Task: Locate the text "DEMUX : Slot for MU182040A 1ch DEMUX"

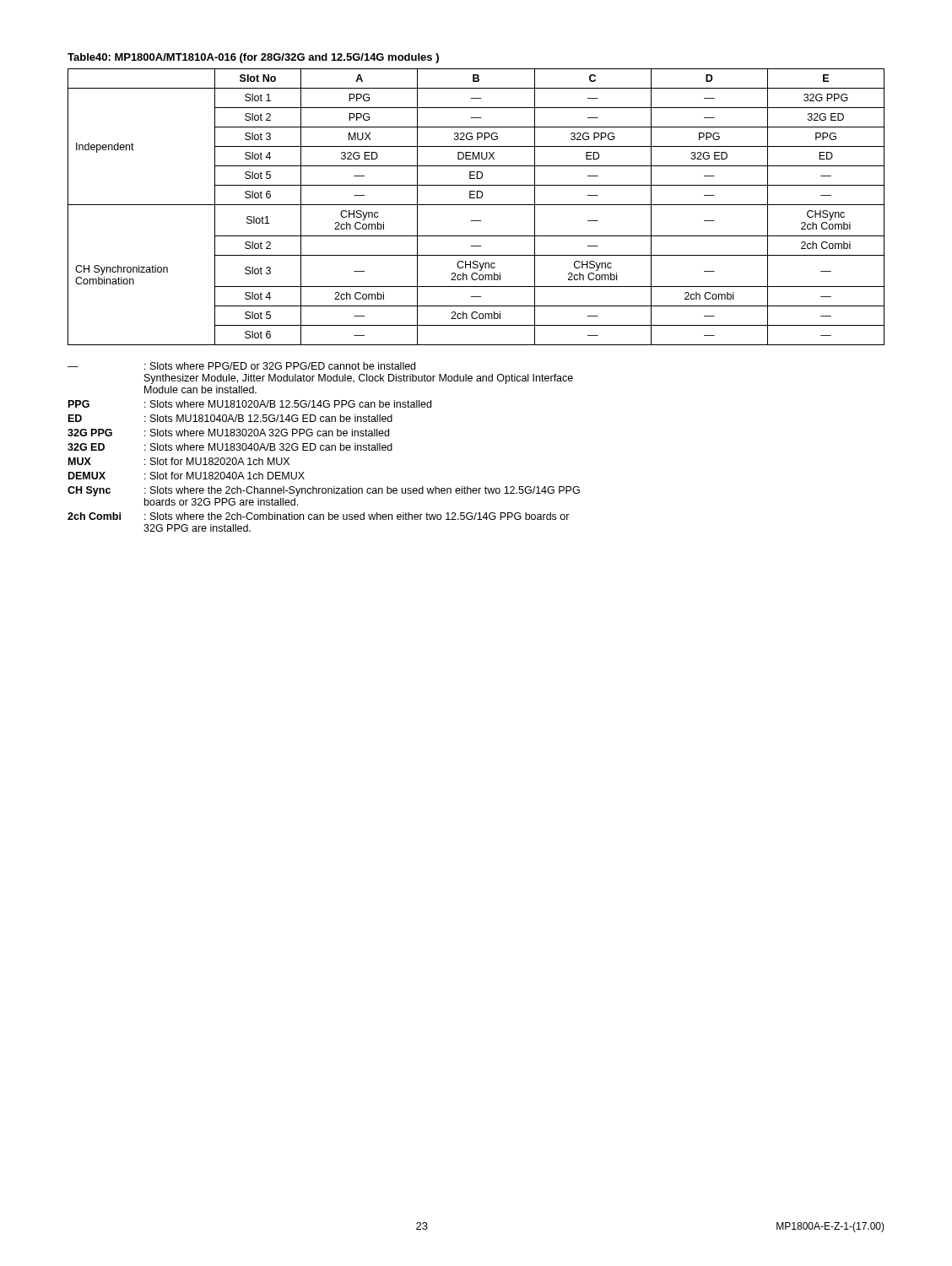Action: [476, 476]
